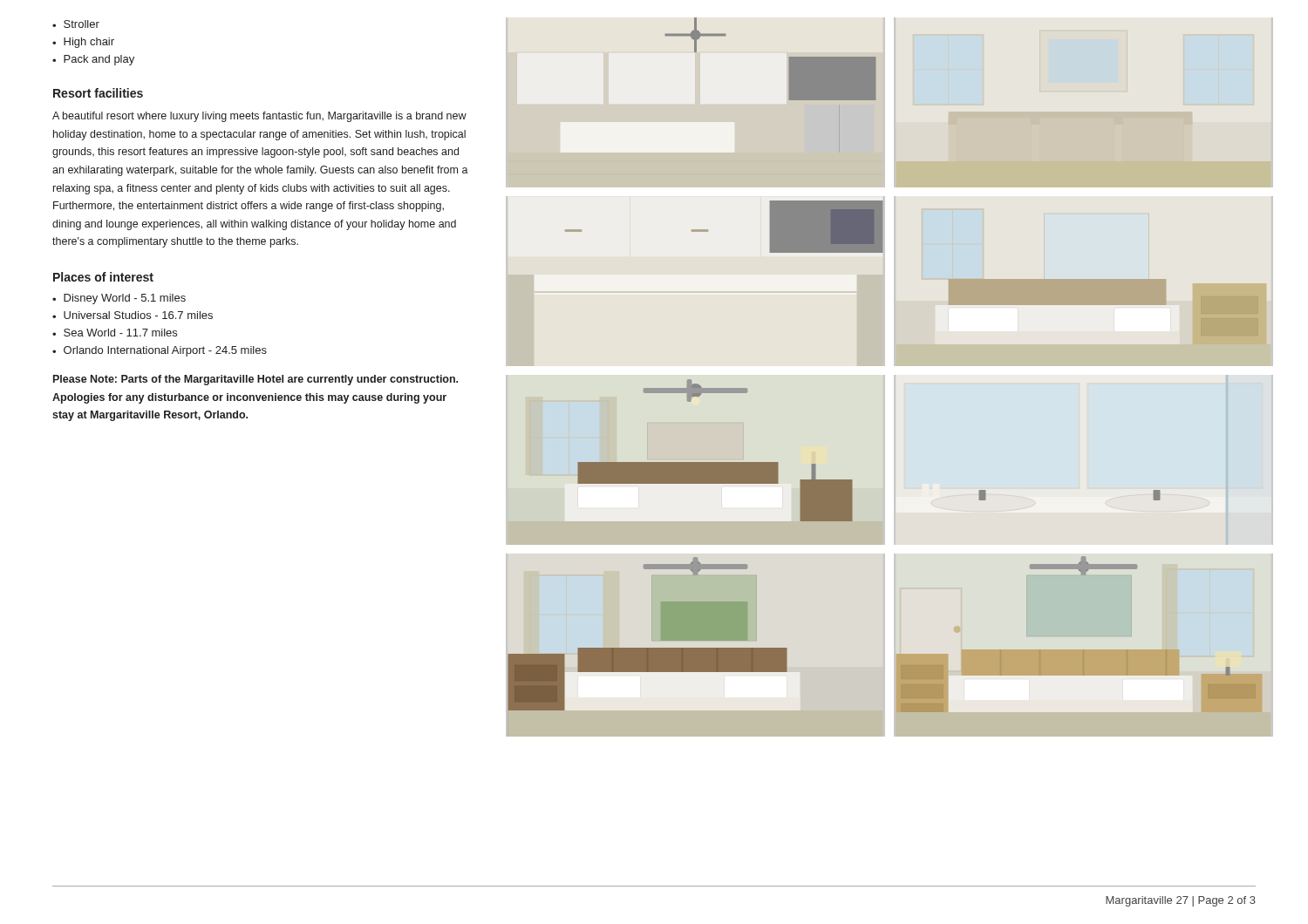The height and width of the screenshot is (924, 1308).
Task: Click on the section header with the text "Resort facilities"
Action: [98, 93]
